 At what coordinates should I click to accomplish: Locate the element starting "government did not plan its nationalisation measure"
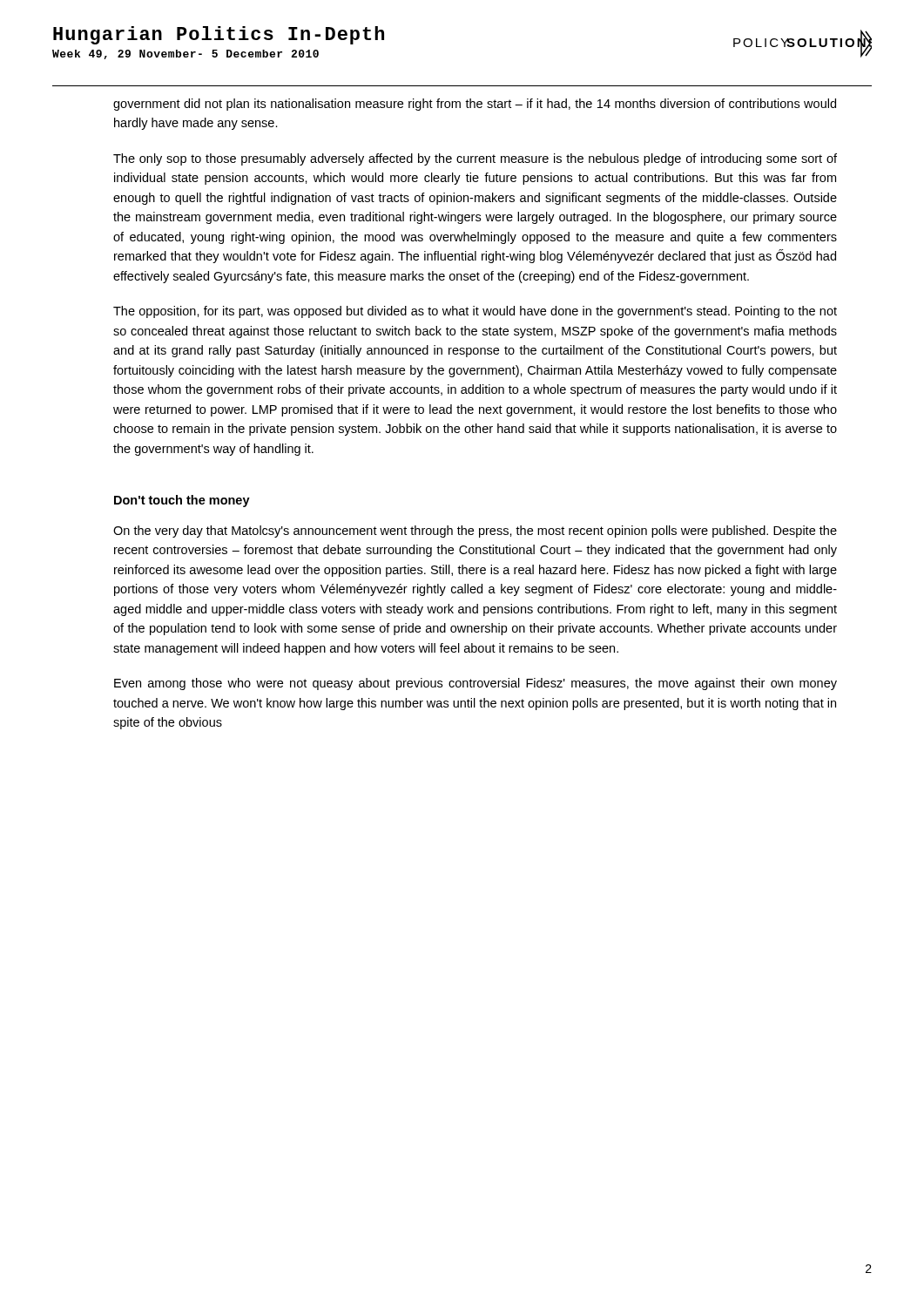tap(475, 113)
